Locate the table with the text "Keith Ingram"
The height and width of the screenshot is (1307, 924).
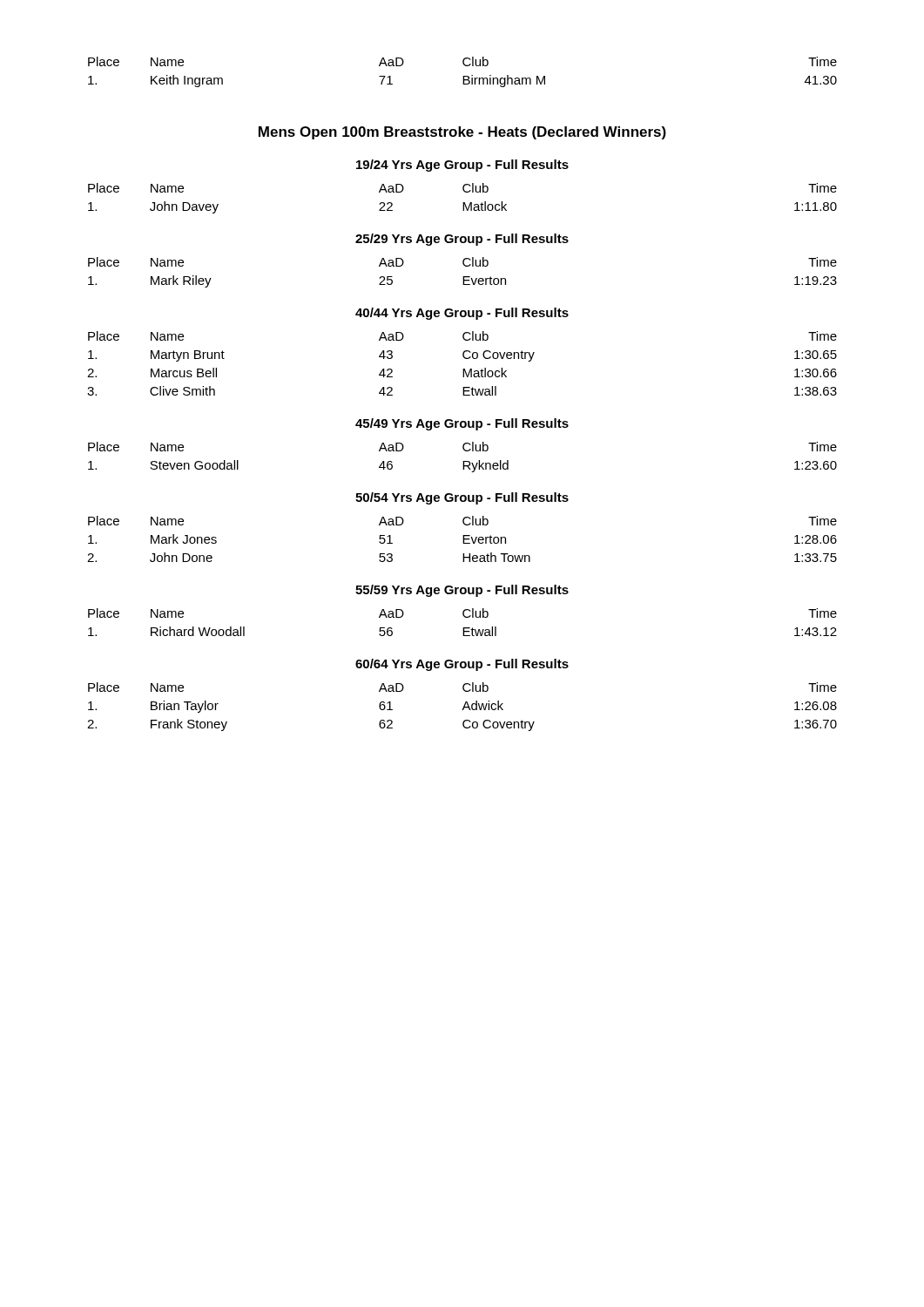tap(462, 71)
